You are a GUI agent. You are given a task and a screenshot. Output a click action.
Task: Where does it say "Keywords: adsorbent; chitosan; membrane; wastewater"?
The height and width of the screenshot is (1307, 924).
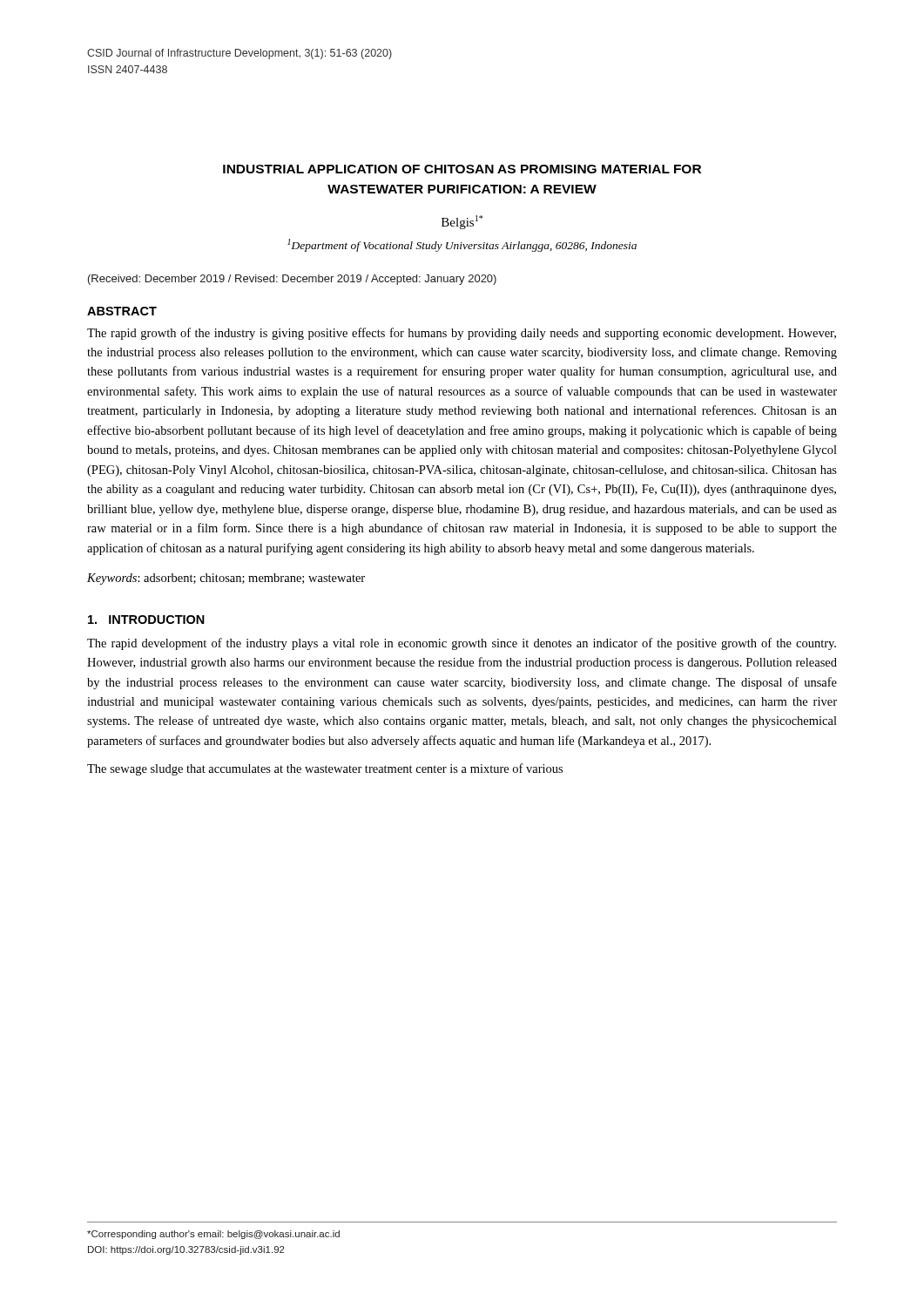click(226, 578)
